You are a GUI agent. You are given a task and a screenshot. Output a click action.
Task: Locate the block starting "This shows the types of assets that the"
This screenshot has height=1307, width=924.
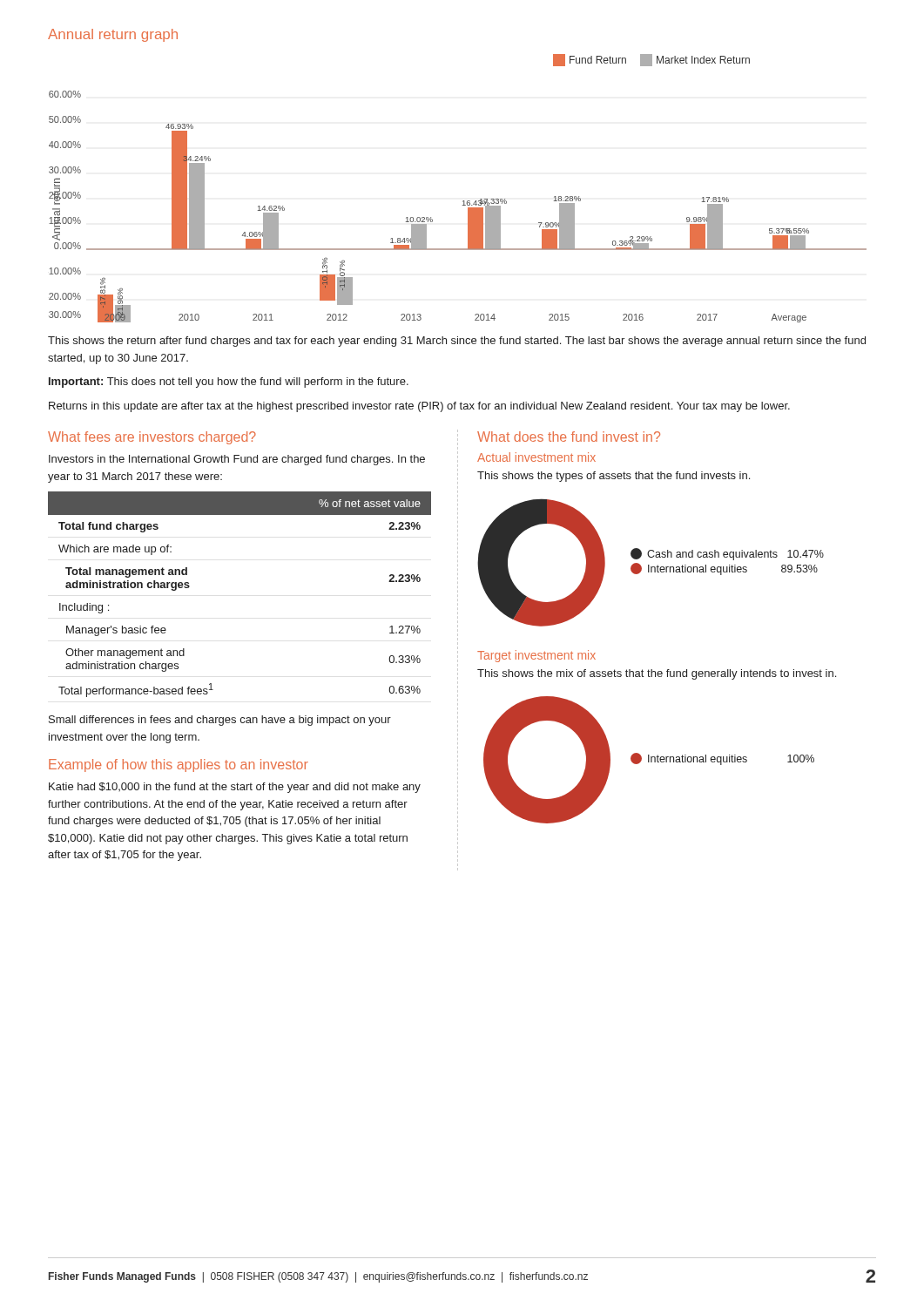coord(614,475)
